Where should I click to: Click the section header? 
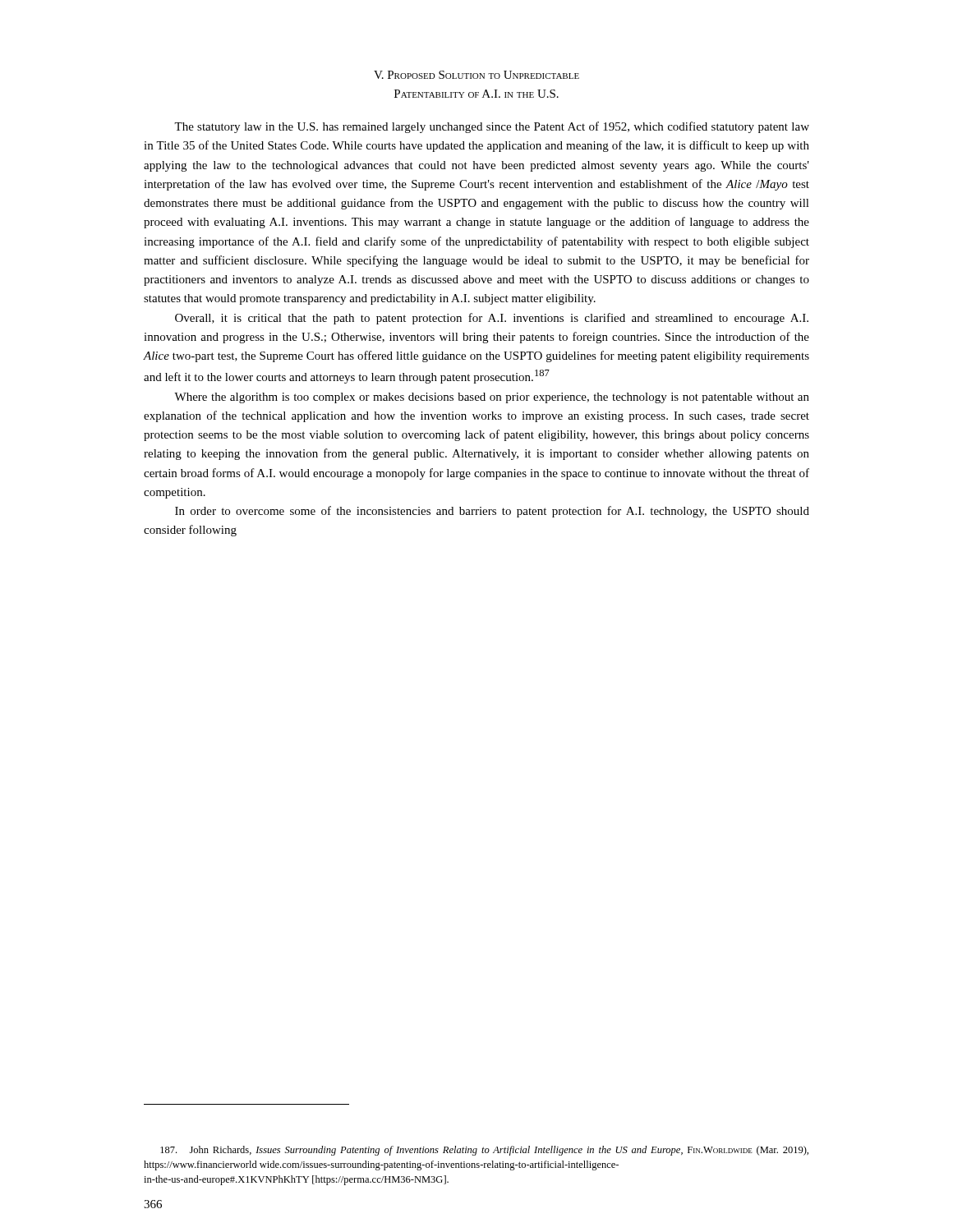tap(476, 84)
